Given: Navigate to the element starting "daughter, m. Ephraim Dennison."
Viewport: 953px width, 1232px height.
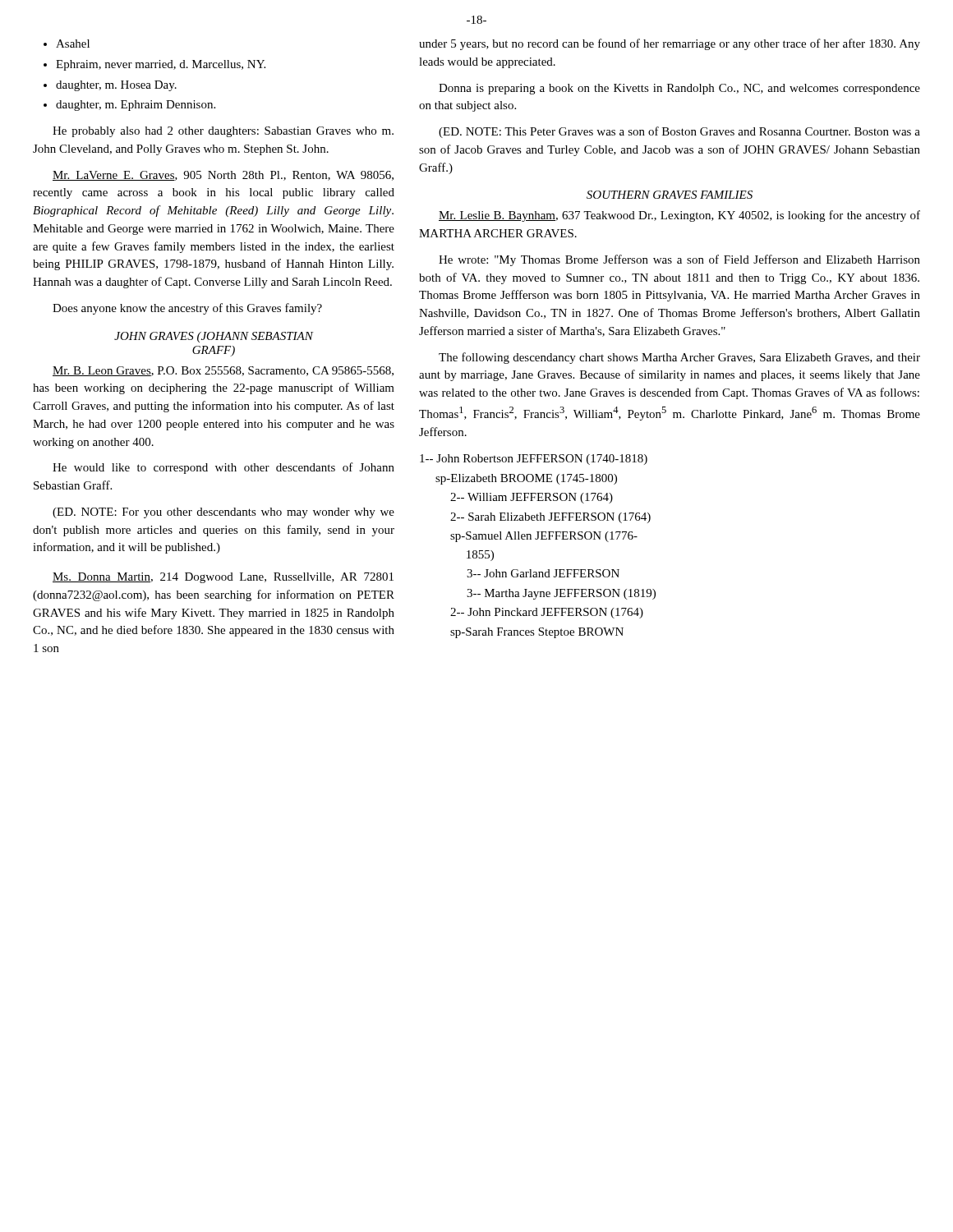Looking at the screenshot, I should 214,105.
